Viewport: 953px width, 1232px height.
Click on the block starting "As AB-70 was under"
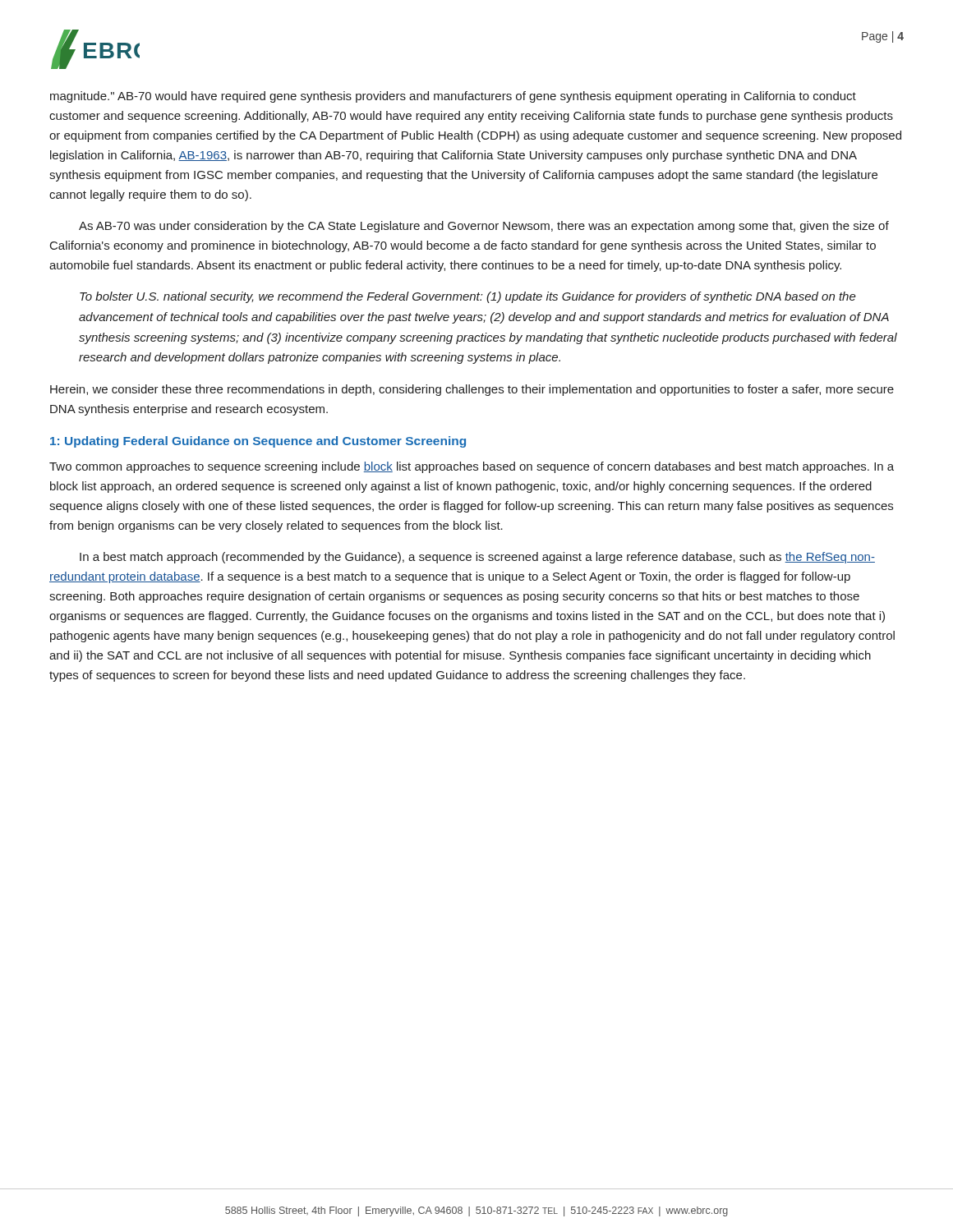coord(476,246)
